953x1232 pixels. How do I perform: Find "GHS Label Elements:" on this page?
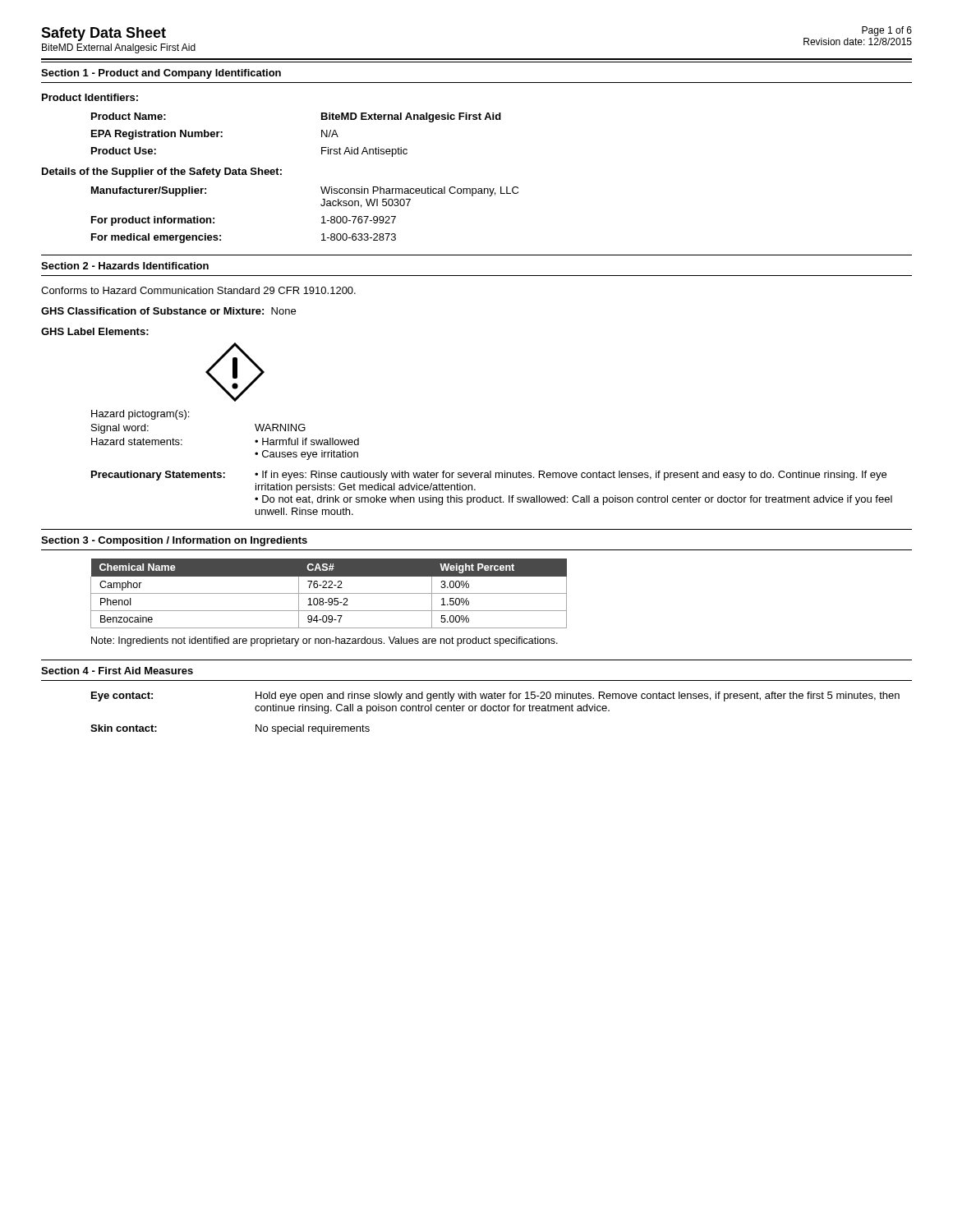click(x=95, y=331)
